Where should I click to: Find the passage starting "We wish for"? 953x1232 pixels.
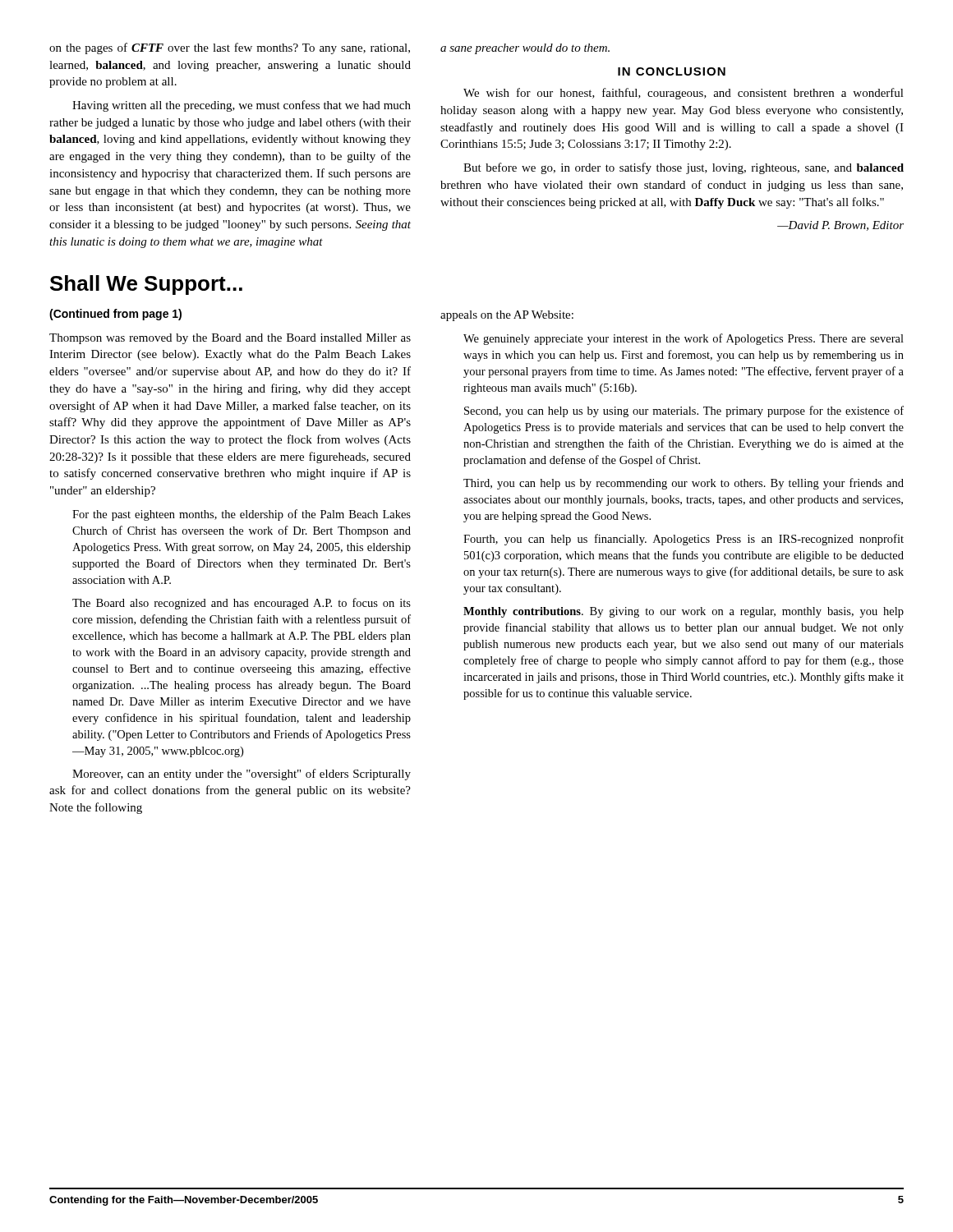(672, 148)
